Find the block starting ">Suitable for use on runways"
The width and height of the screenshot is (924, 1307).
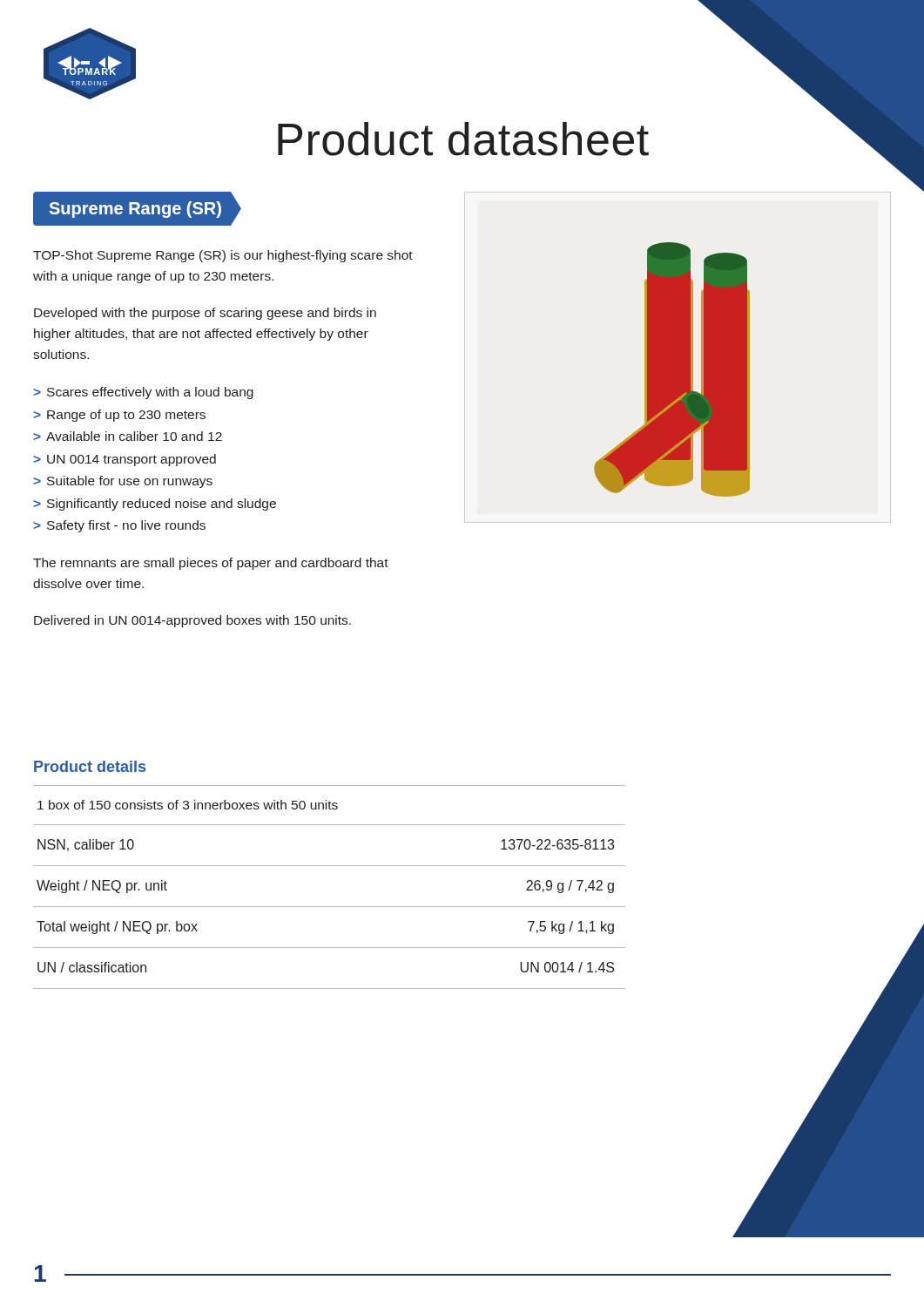(123, 481)
